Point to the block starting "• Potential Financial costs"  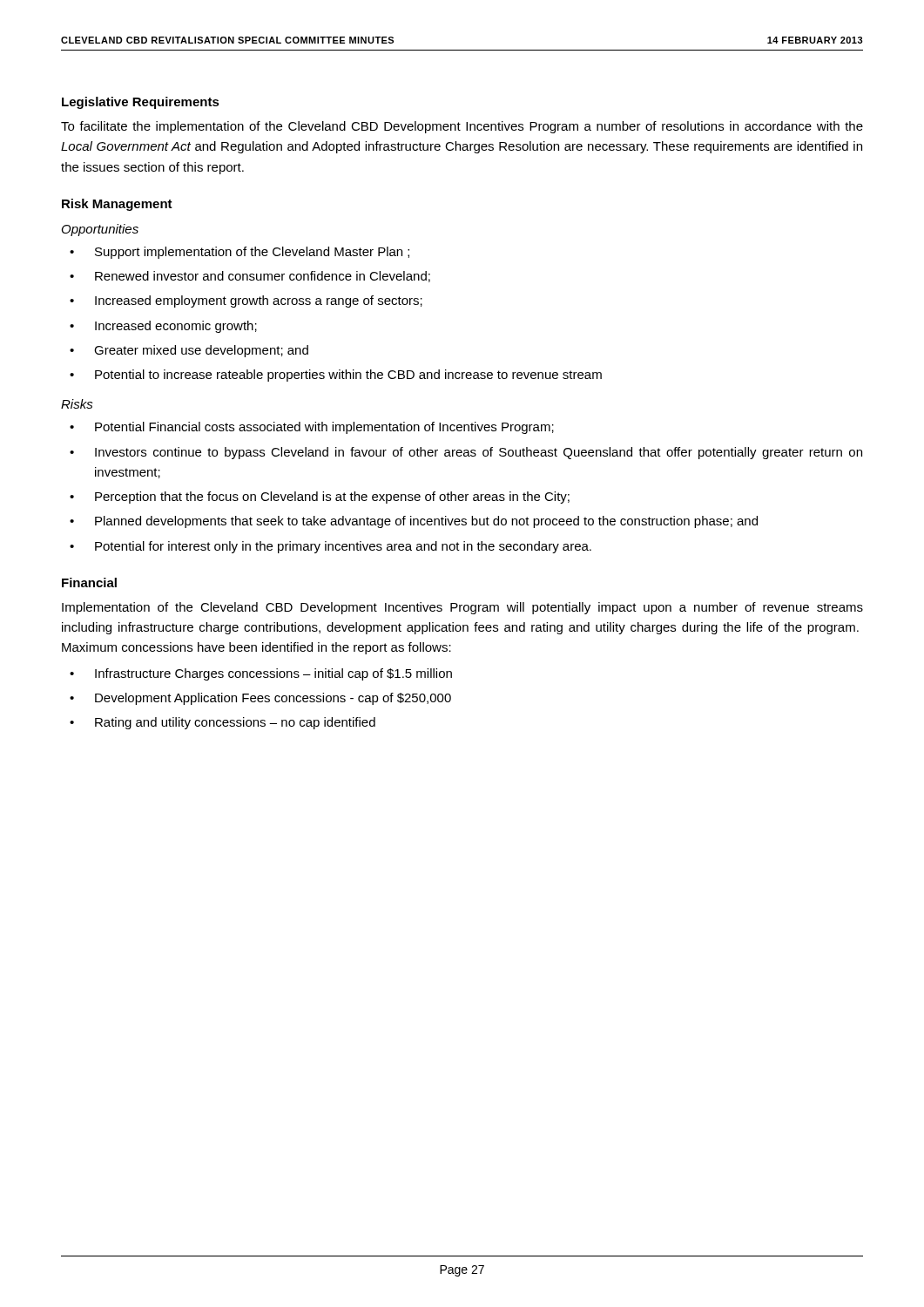(462, 427)
